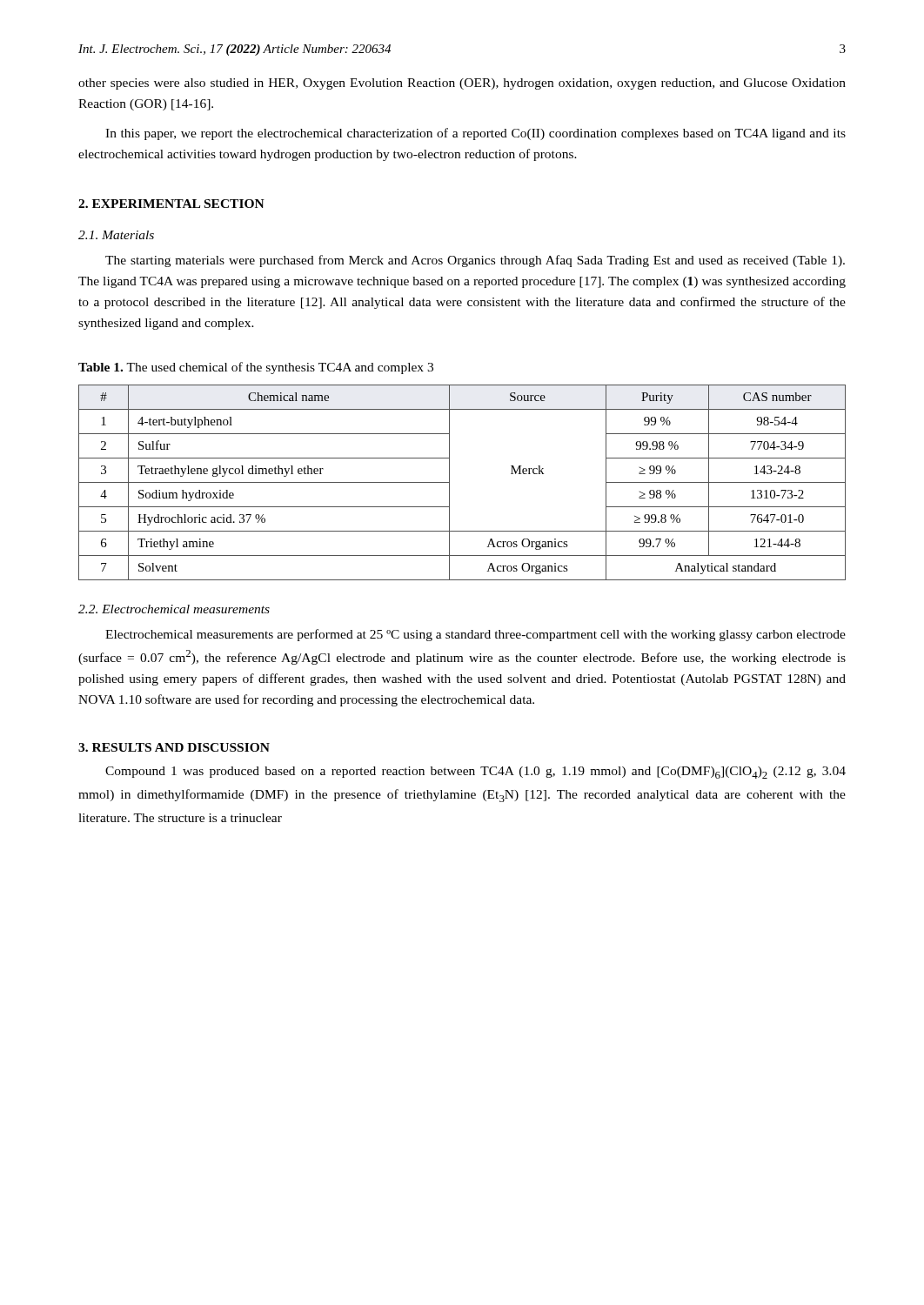Locate a table
Viewport: 924px width, 1305px height.
pyautogui.click(x=462, y=482)
